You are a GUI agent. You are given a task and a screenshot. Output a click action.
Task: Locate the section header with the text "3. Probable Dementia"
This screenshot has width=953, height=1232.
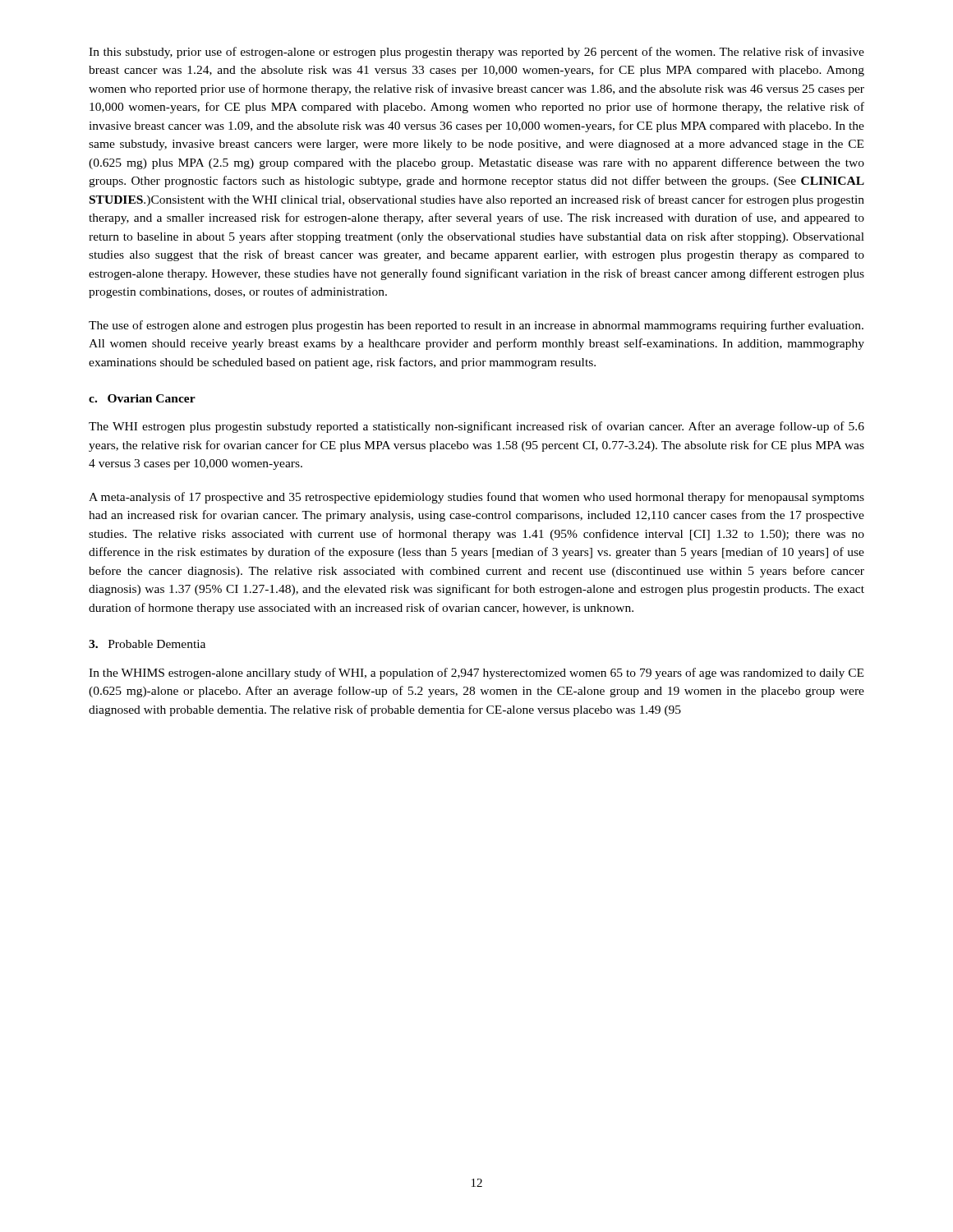tap(147, 644)
